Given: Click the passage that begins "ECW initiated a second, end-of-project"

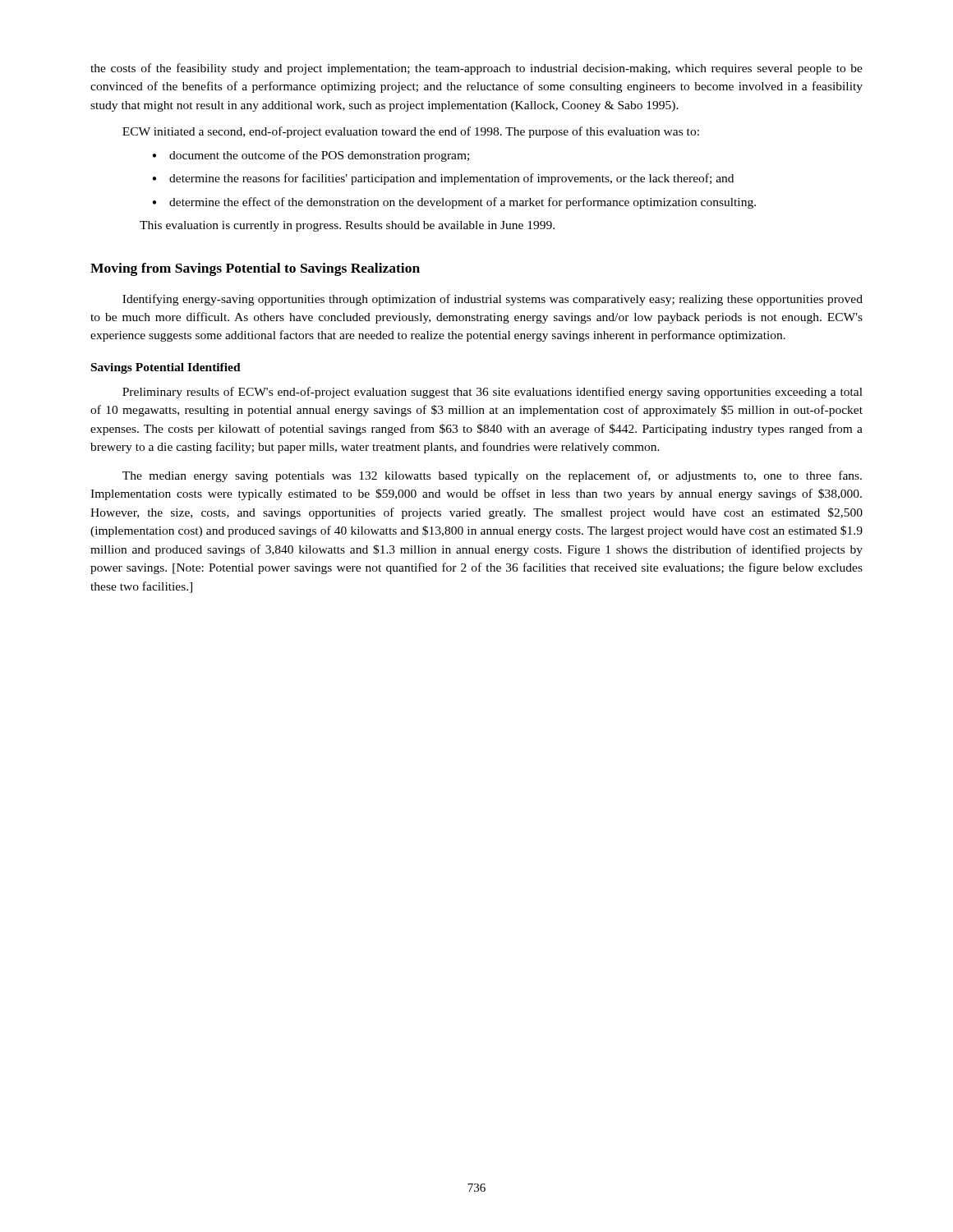Looking at the screenshot, I should pos(476,132).
